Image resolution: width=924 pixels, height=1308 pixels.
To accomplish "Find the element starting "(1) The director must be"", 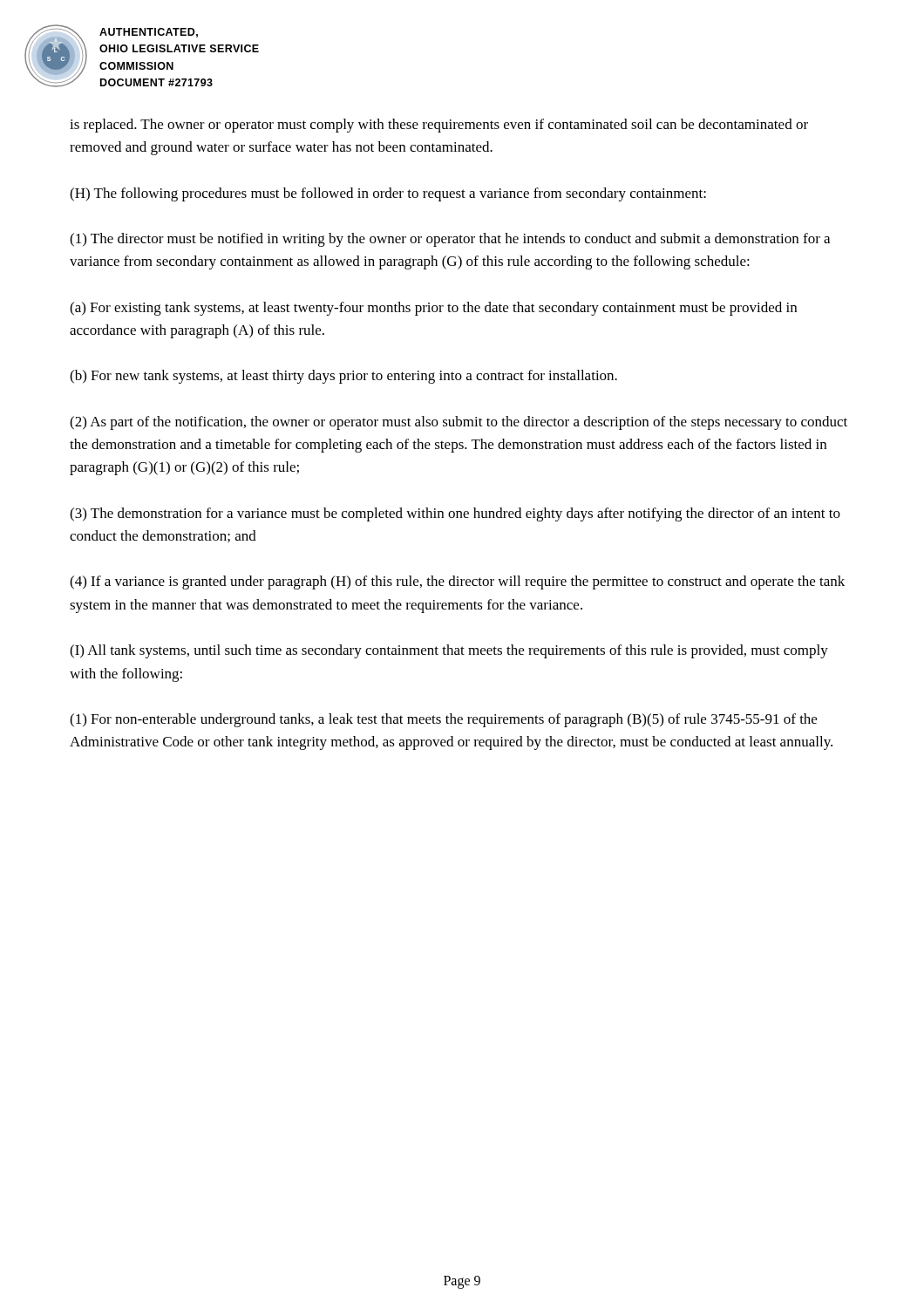I will point(450,250).
